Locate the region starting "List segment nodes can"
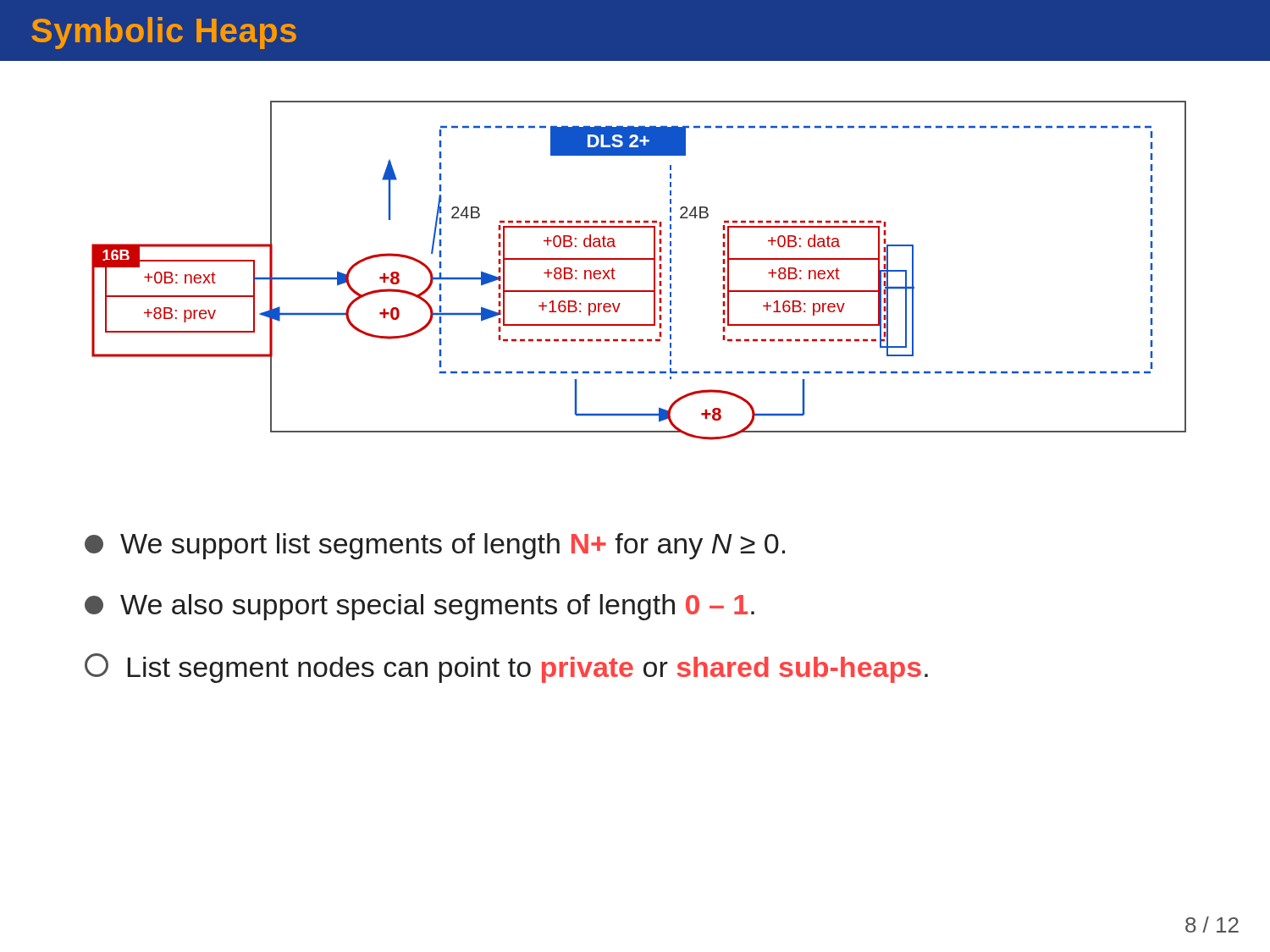The width and height of the screenshot is (1270, 952). pyautogui.click(x=507, y=667)
